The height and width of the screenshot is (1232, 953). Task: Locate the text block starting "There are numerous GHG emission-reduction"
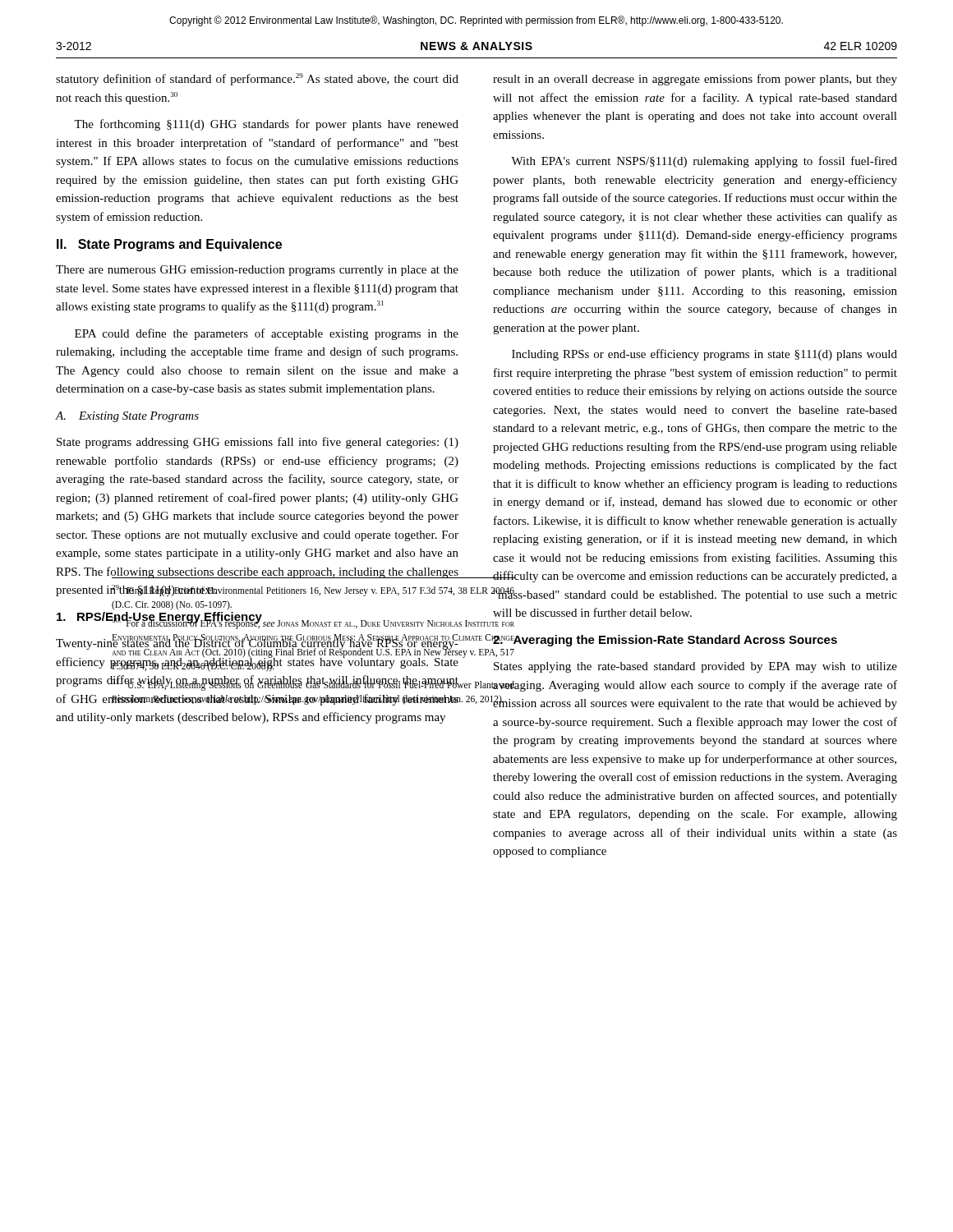click(x=257, y=288)
